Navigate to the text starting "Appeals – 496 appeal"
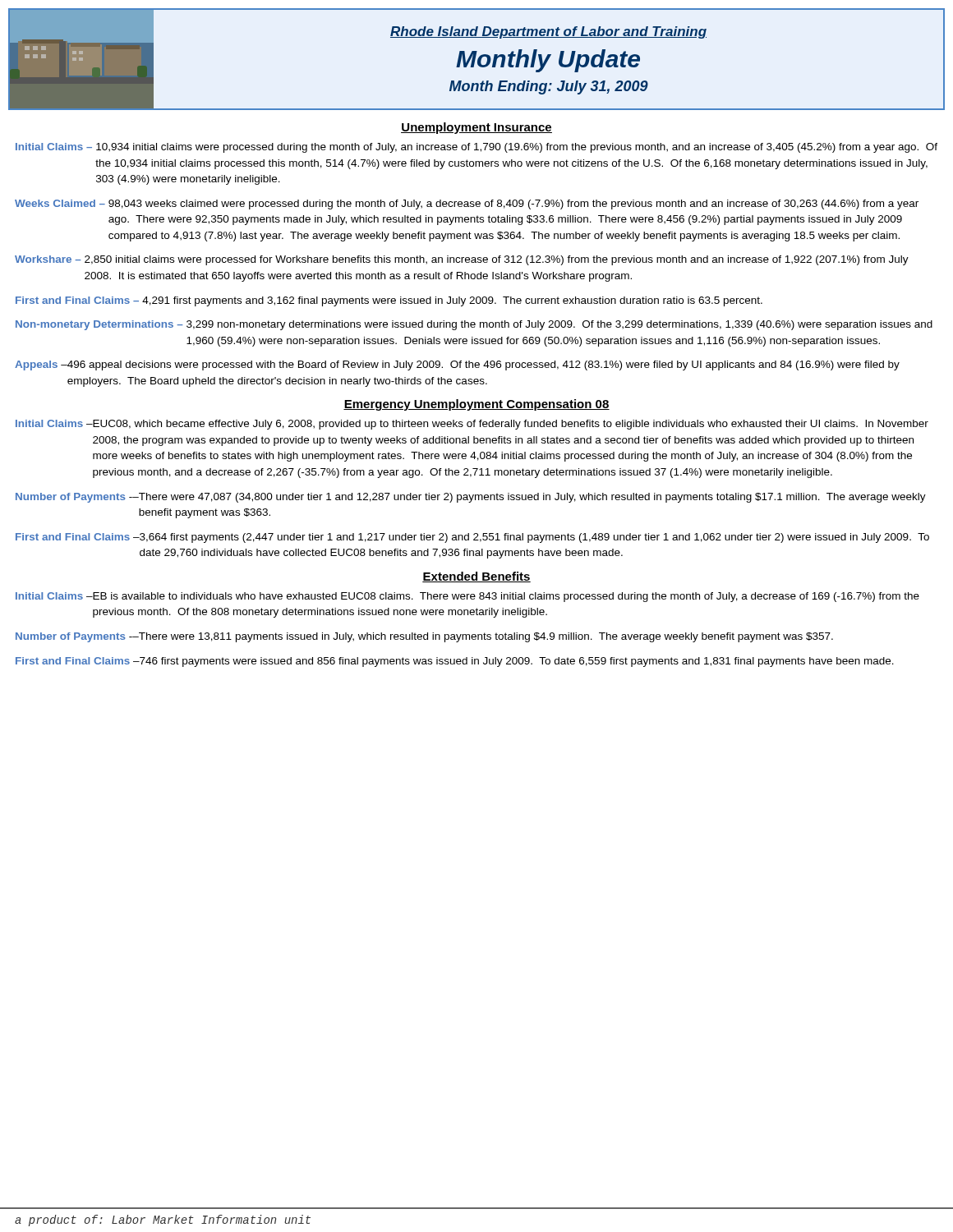This screenshot has width=953, height=1232. click(476, 373)
